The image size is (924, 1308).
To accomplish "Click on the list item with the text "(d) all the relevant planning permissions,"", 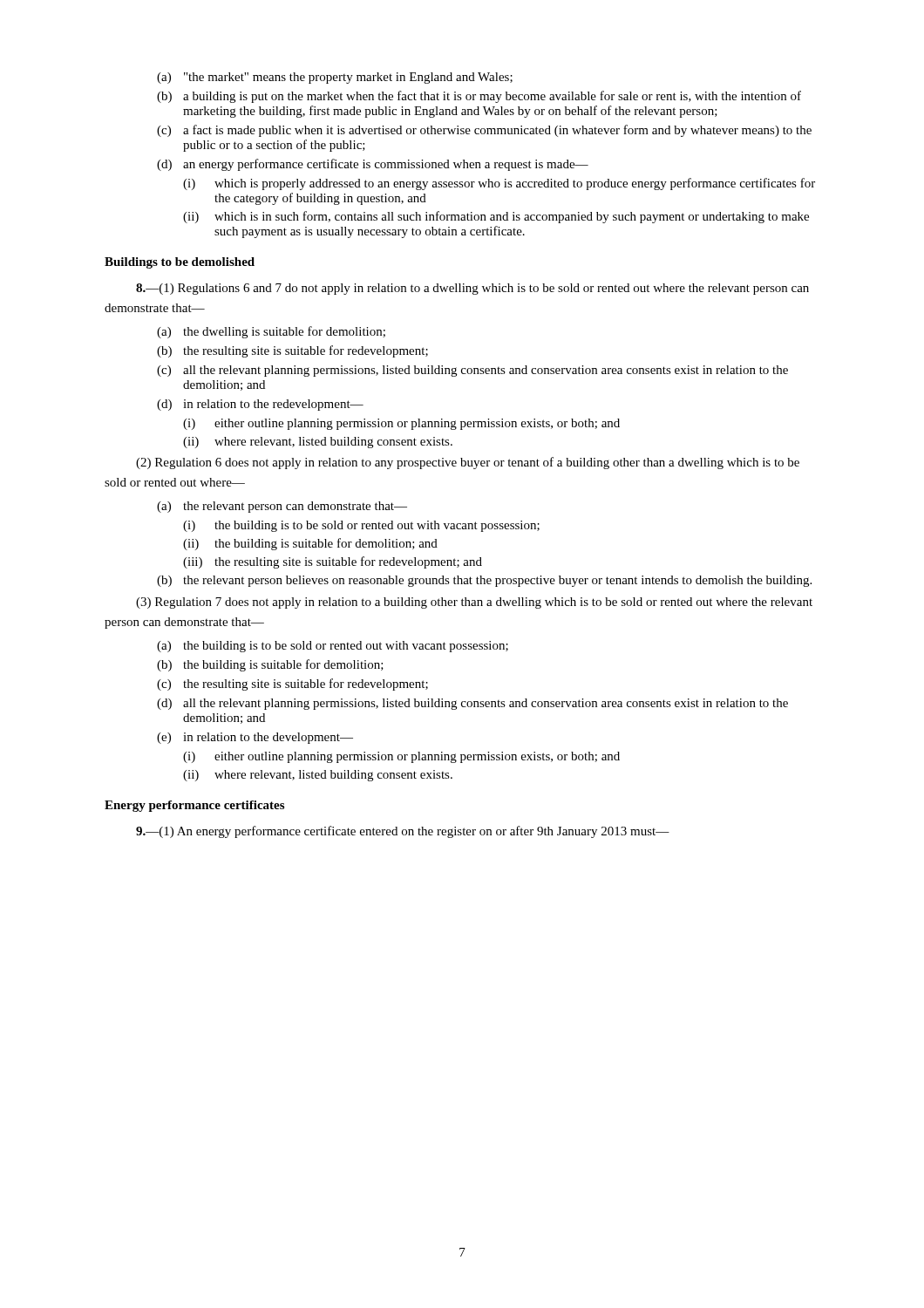I will click(x=488, y=711).
